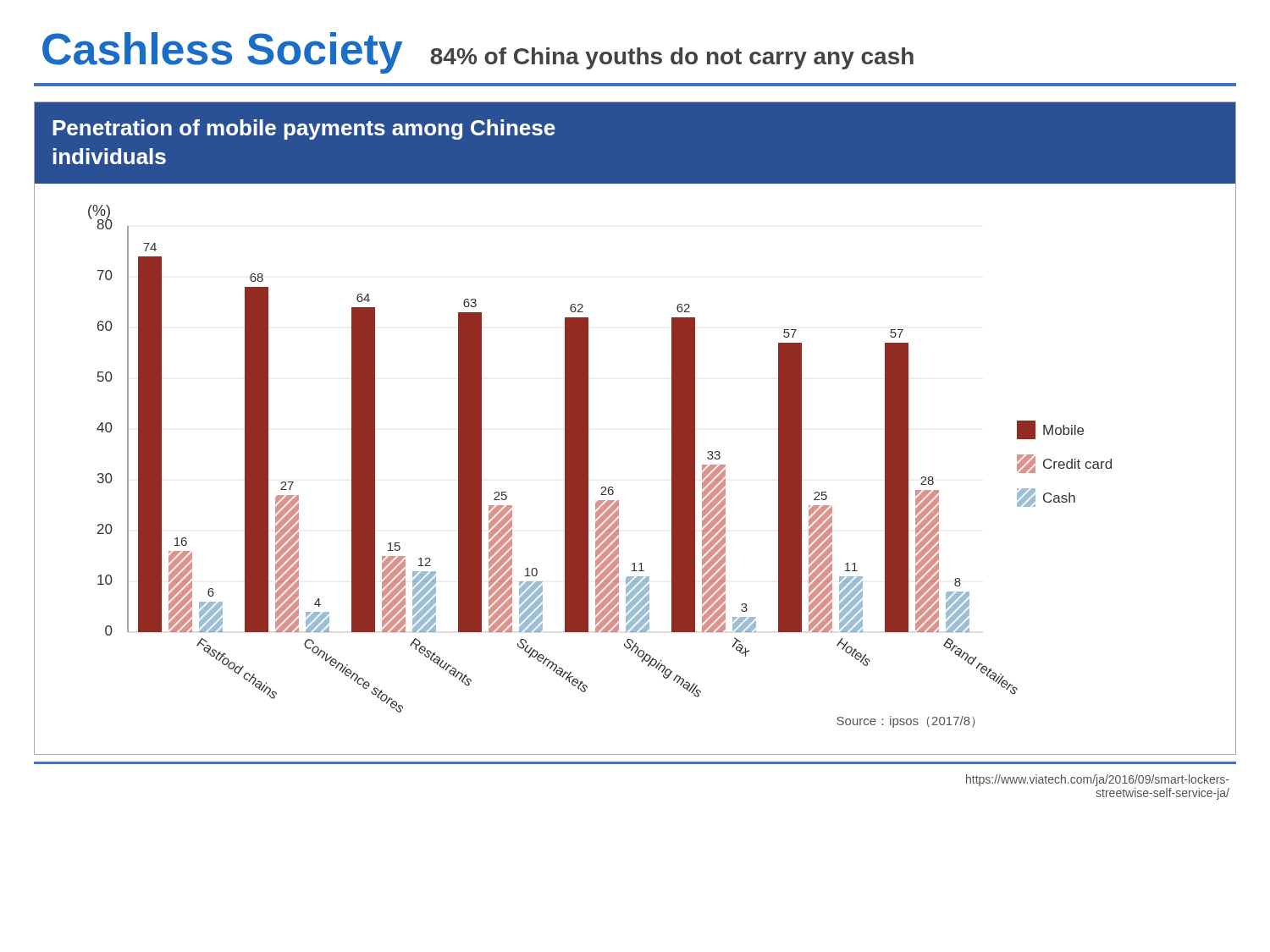This screenshot has width=1270, height=952.
Task: Click a grouped bar chart
Action: (635, 468)
